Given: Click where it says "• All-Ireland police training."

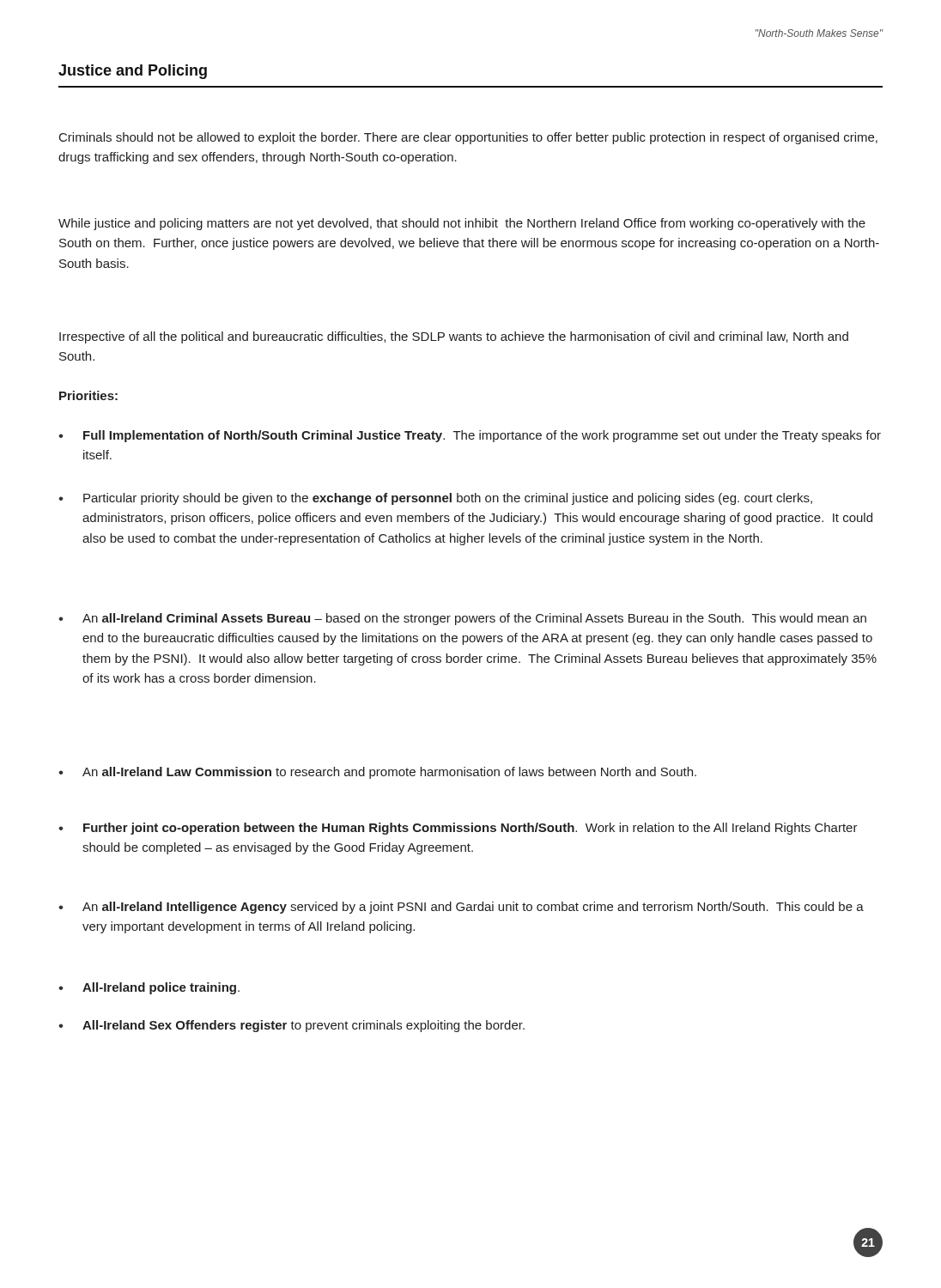Looking at the screenshot, I should pyautogui.click(x=149, y=988).
